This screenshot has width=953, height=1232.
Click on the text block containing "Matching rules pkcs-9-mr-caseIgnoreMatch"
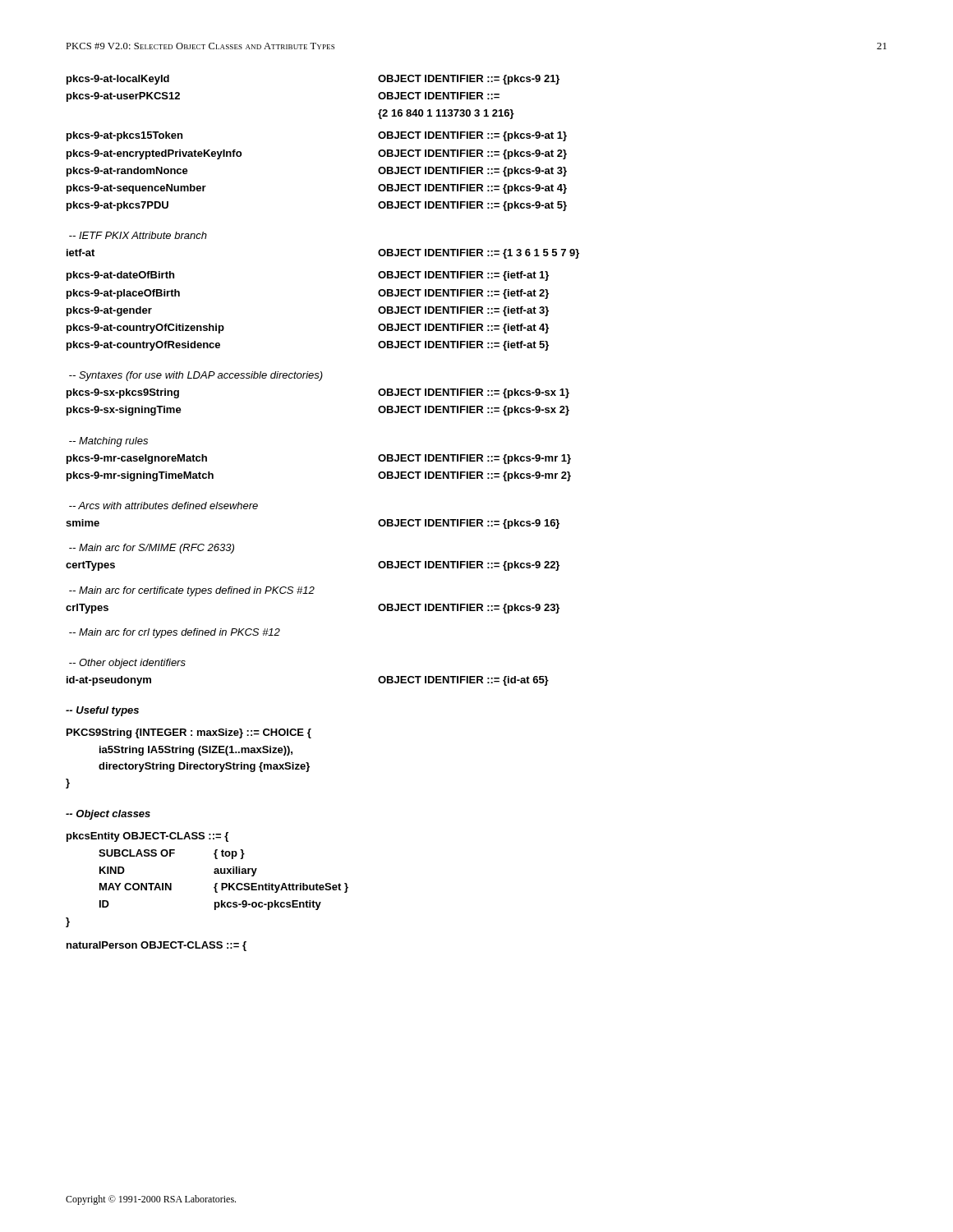click(x=476, y=458)
